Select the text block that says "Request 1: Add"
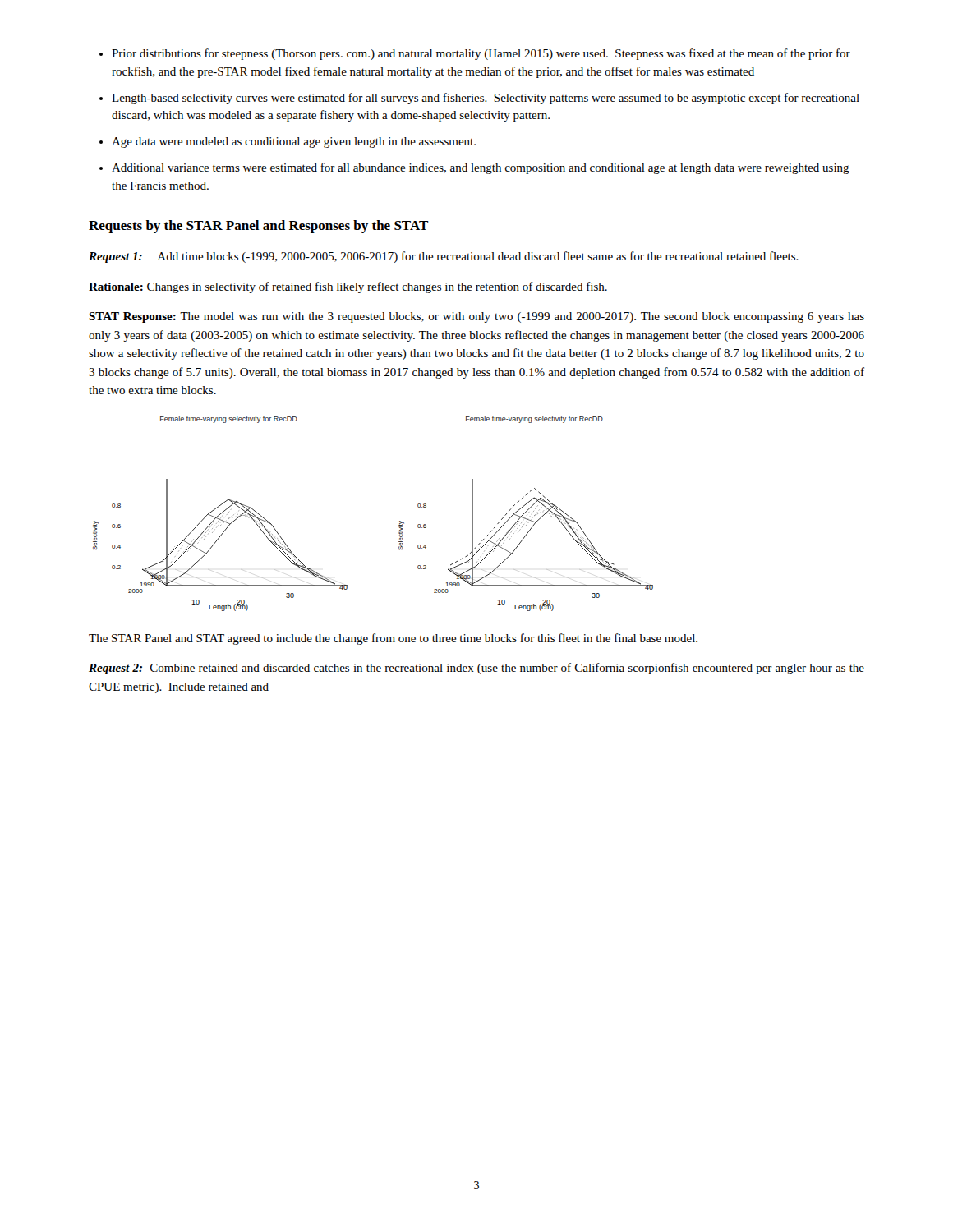 click(444, 256)
